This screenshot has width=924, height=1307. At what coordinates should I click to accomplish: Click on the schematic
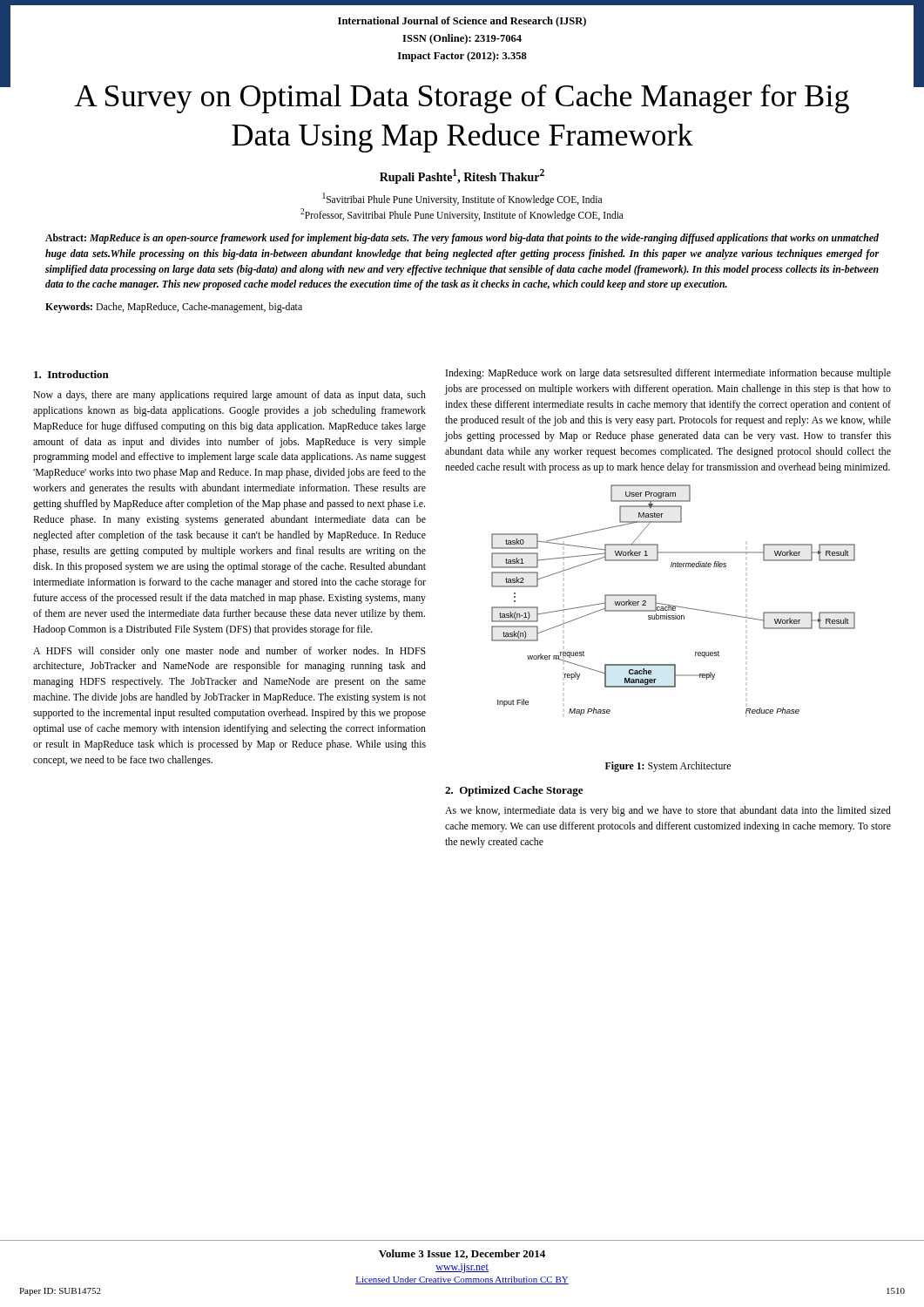click(x=668, y=620)
